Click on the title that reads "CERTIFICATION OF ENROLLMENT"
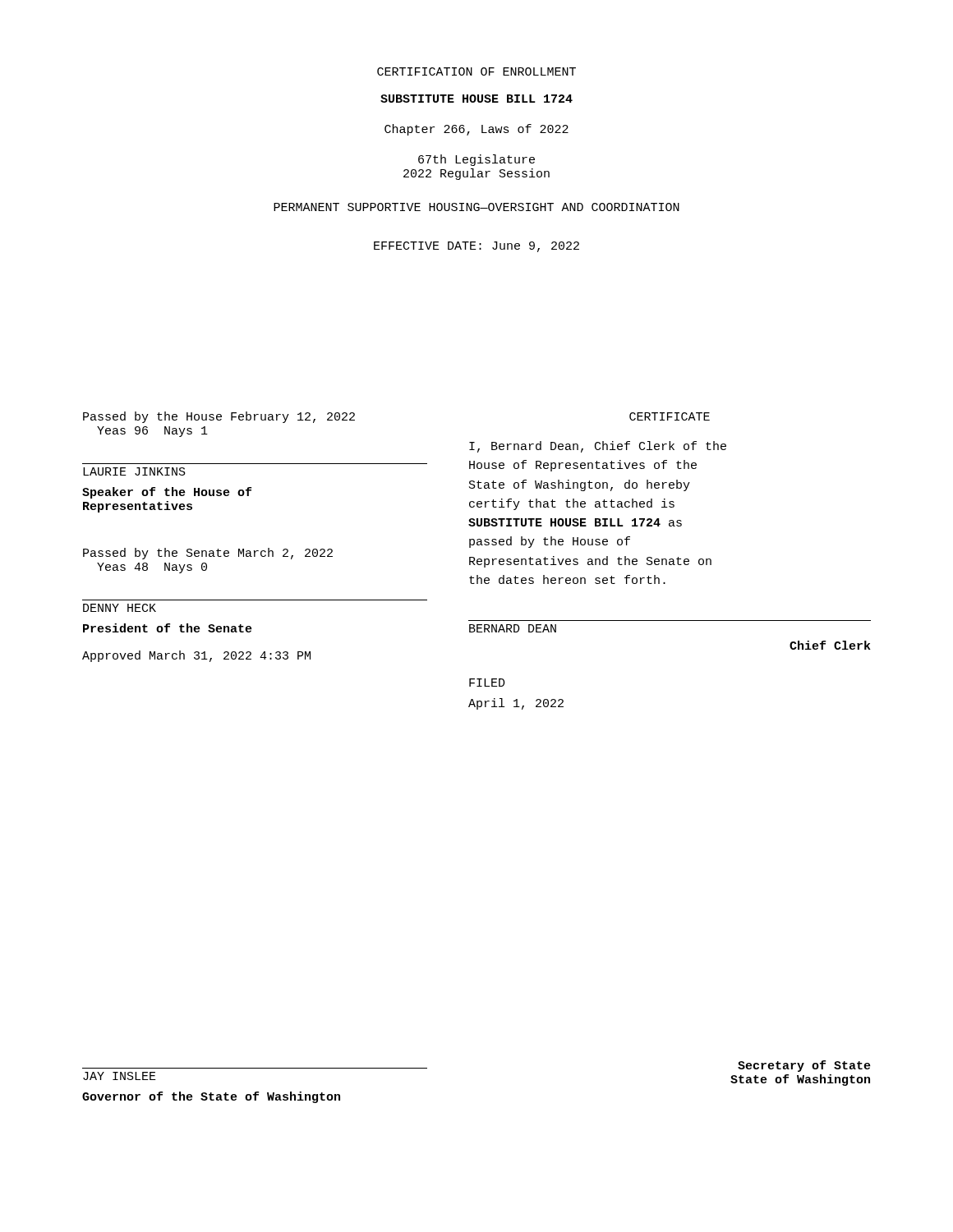Screen dimensions: 1232x953 (x=476, y=73)
